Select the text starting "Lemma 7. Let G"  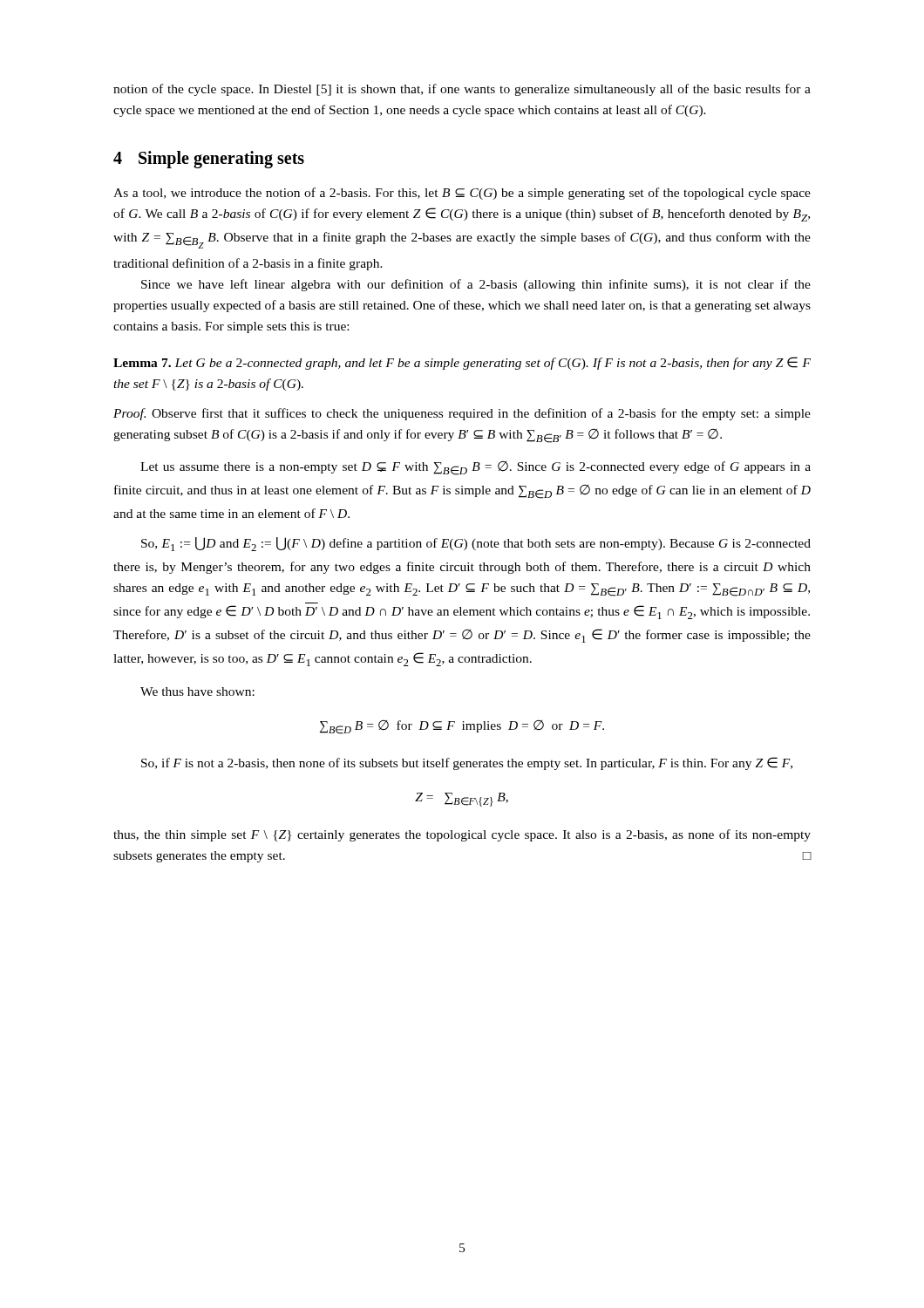[462, 373]
